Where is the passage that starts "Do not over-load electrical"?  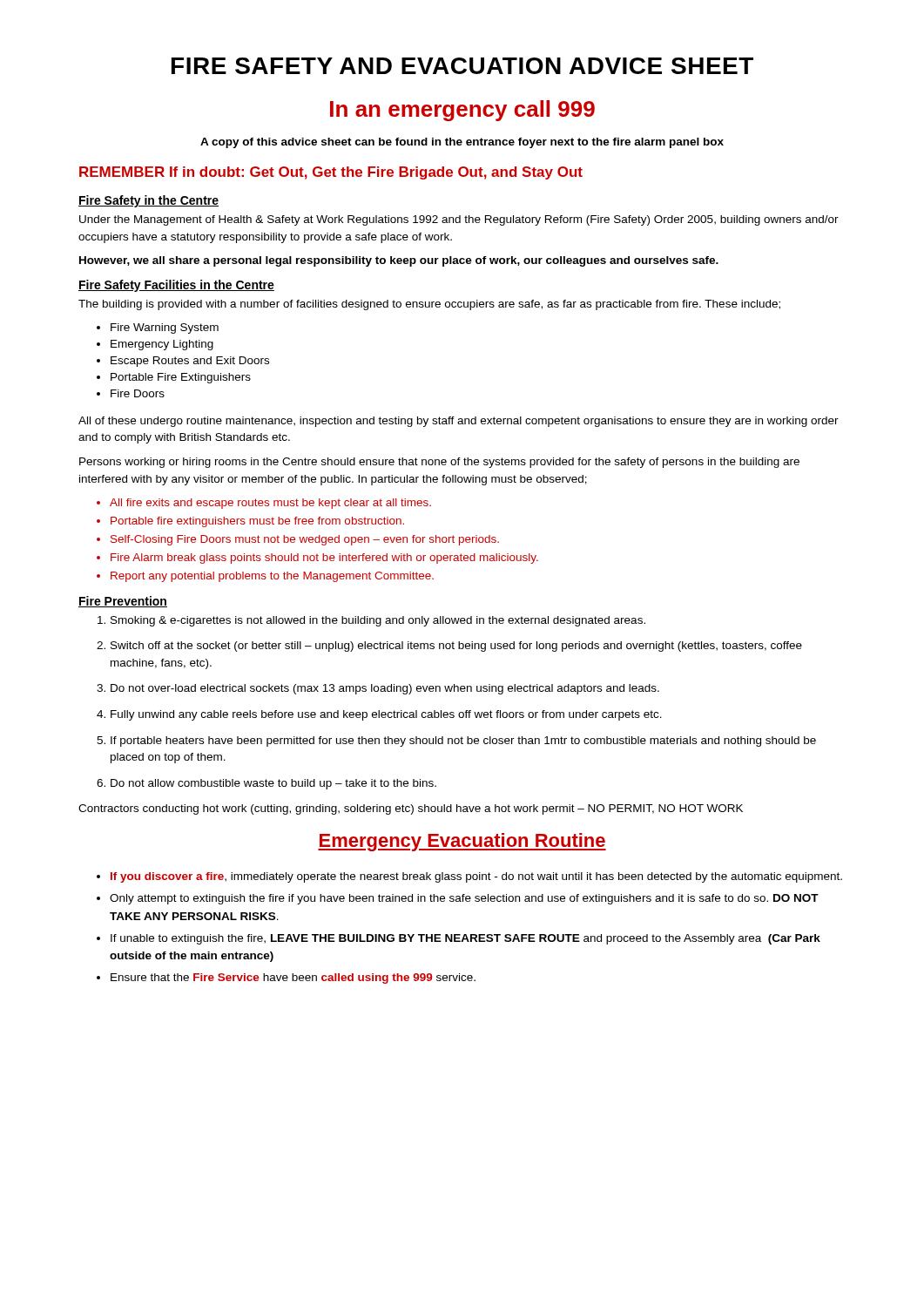click(462, 689)
